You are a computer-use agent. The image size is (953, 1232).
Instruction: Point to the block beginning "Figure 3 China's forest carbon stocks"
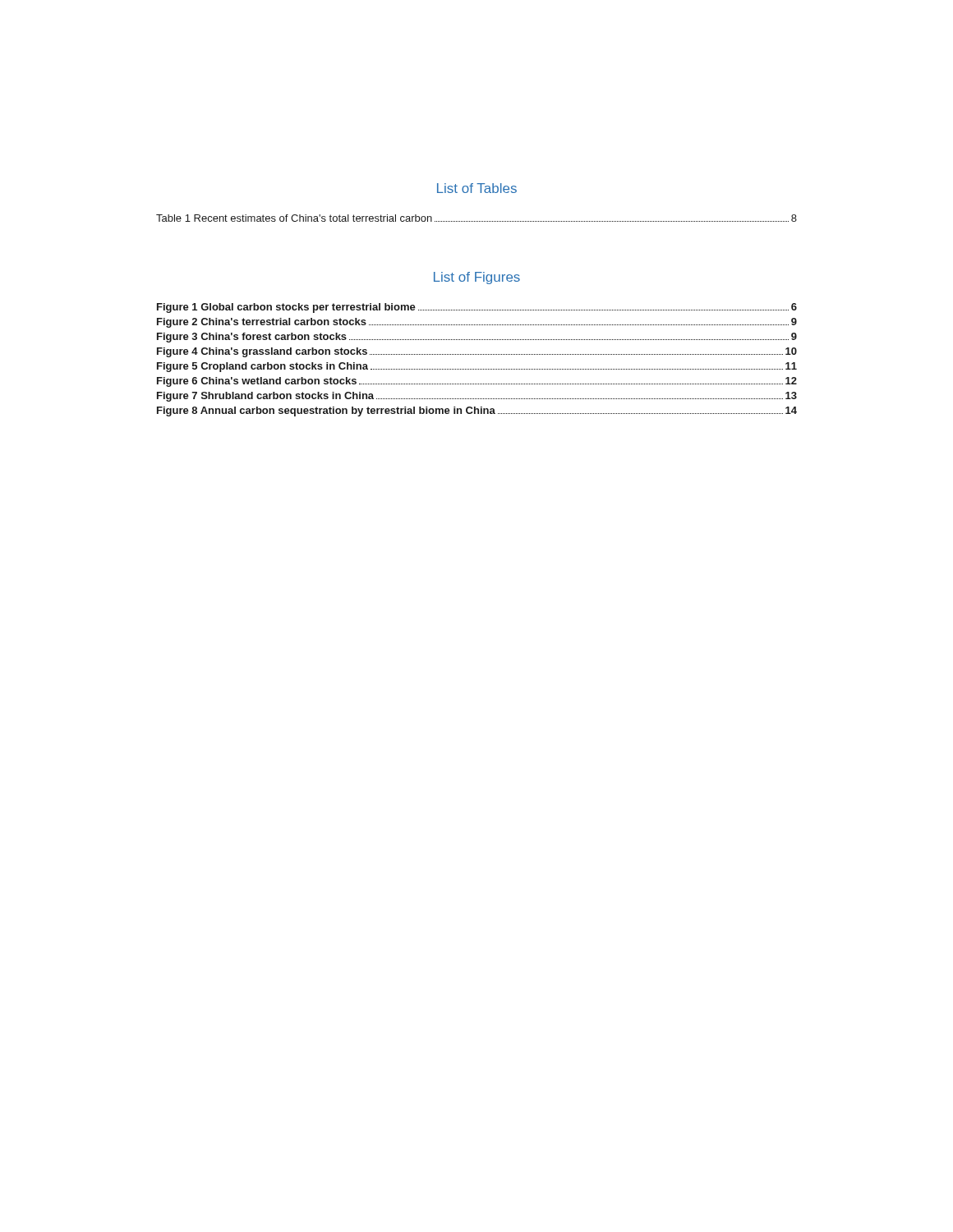pyautogui.click(x=476, y=336)
